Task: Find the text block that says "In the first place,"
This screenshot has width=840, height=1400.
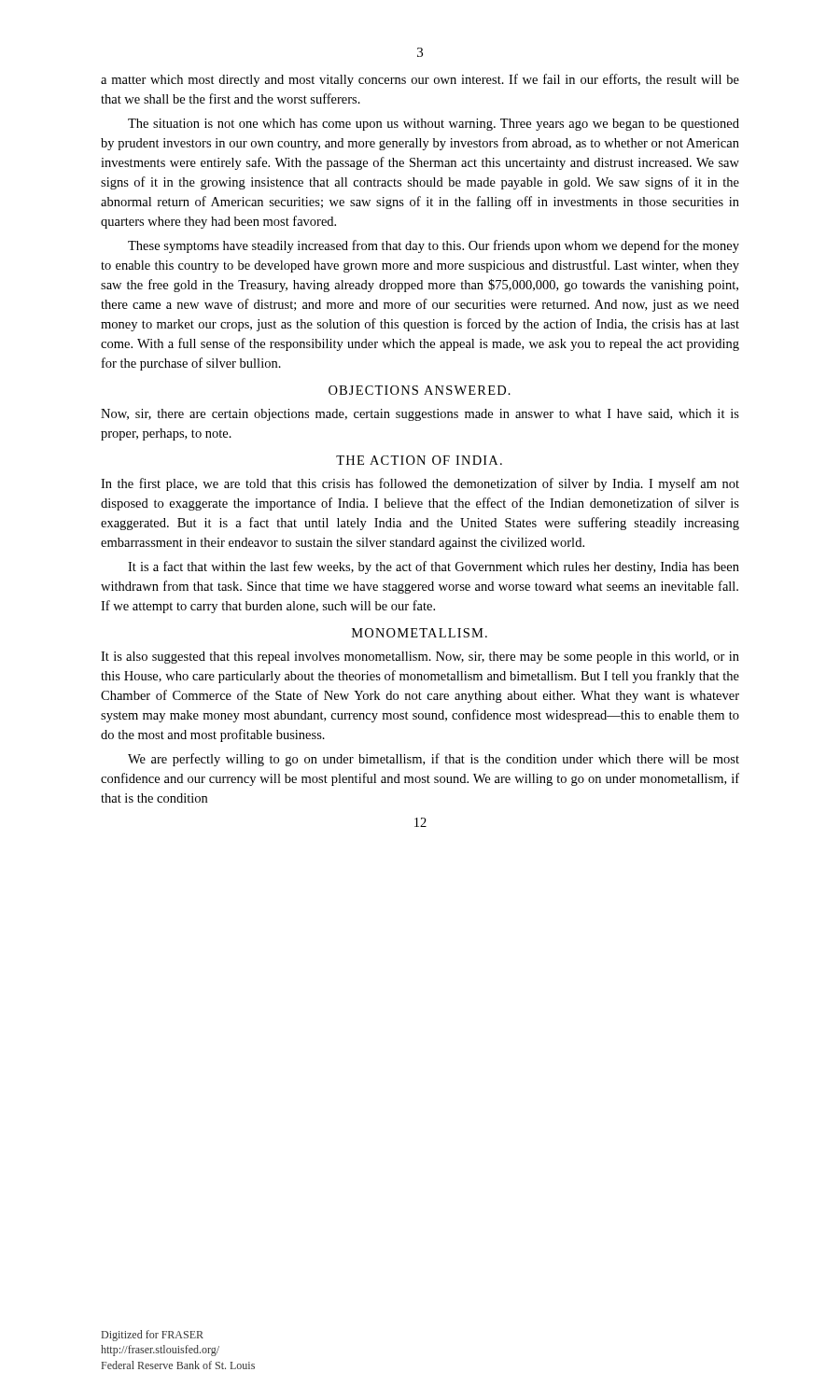Action: [420, 545]
